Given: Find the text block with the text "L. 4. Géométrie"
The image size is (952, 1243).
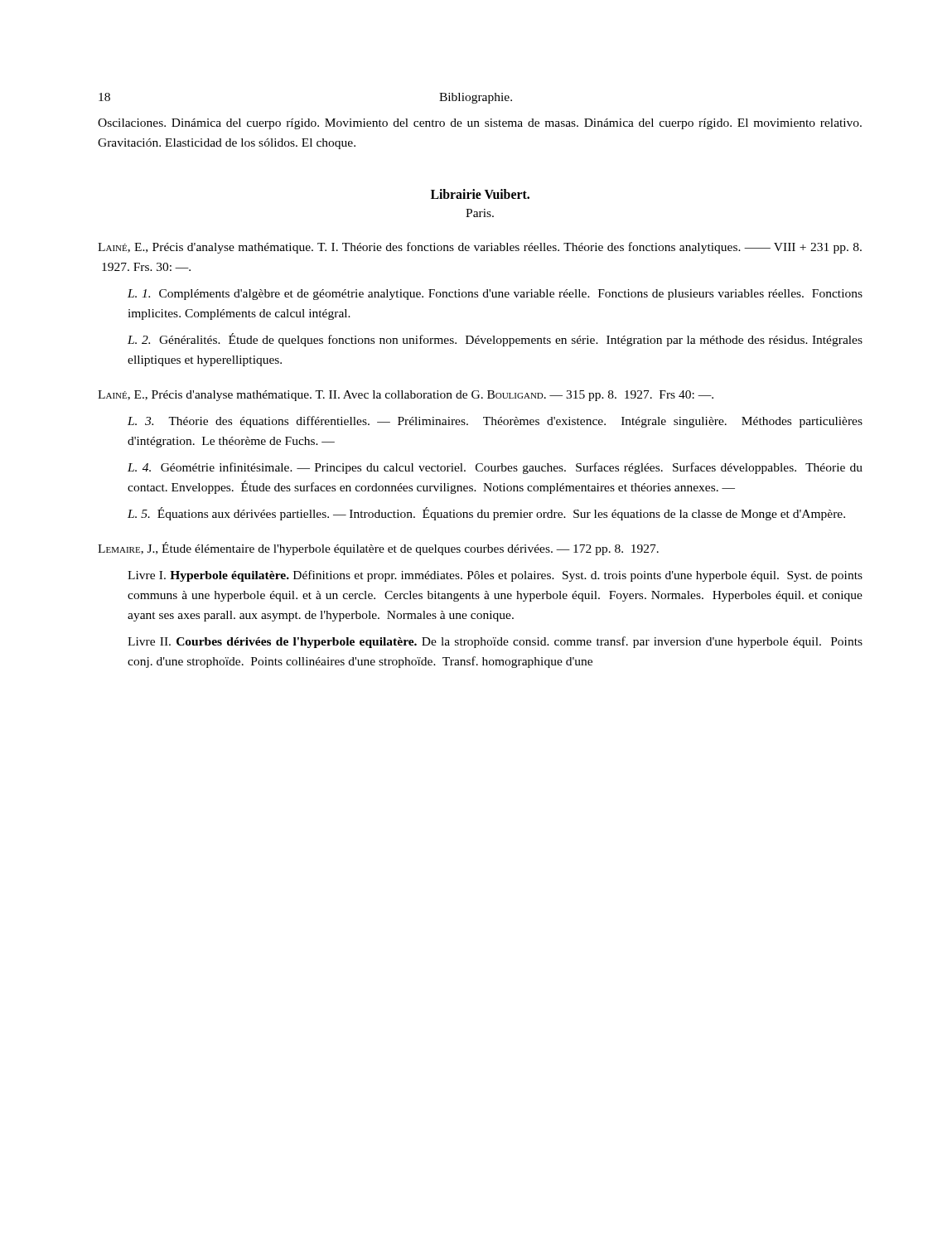Looking at the screenshot, I should point(495,477).
